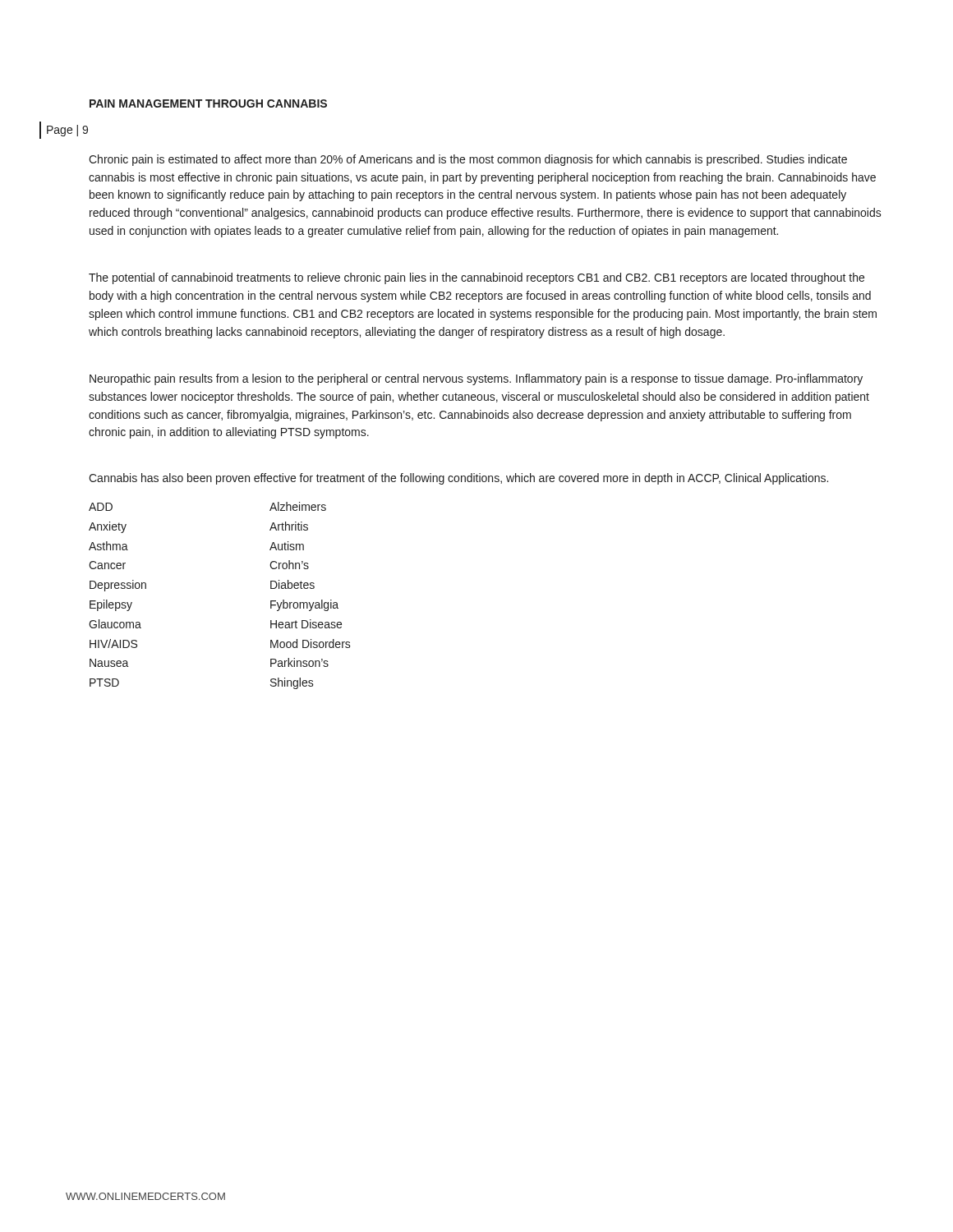953x1232 pixels.
Task: Click on the text block that says "Cannabis has also"
Action: pyautogui.click(x=459, y=478)
